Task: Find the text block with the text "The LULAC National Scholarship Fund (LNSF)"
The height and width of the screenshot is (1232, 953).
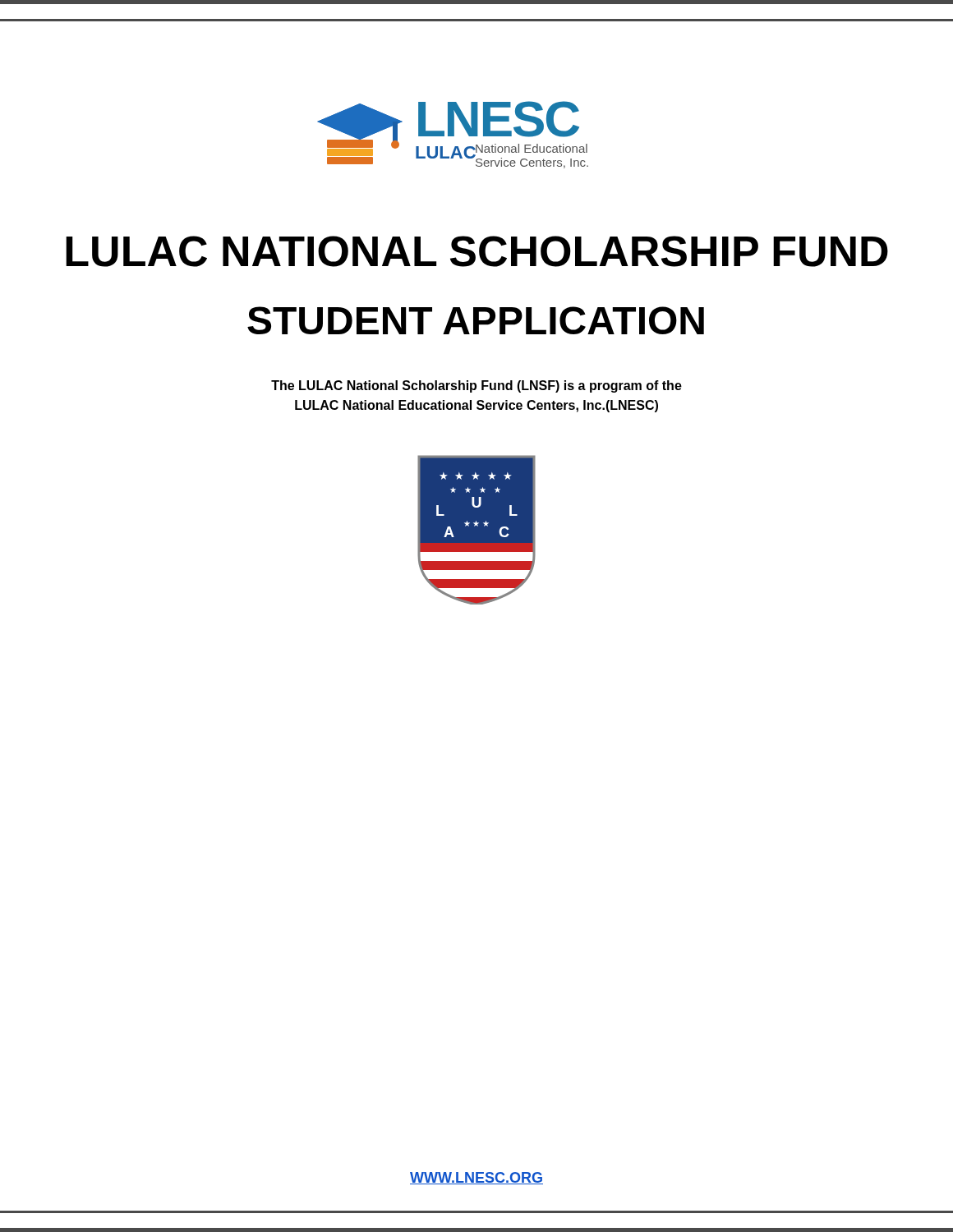Action: point(476,395)
